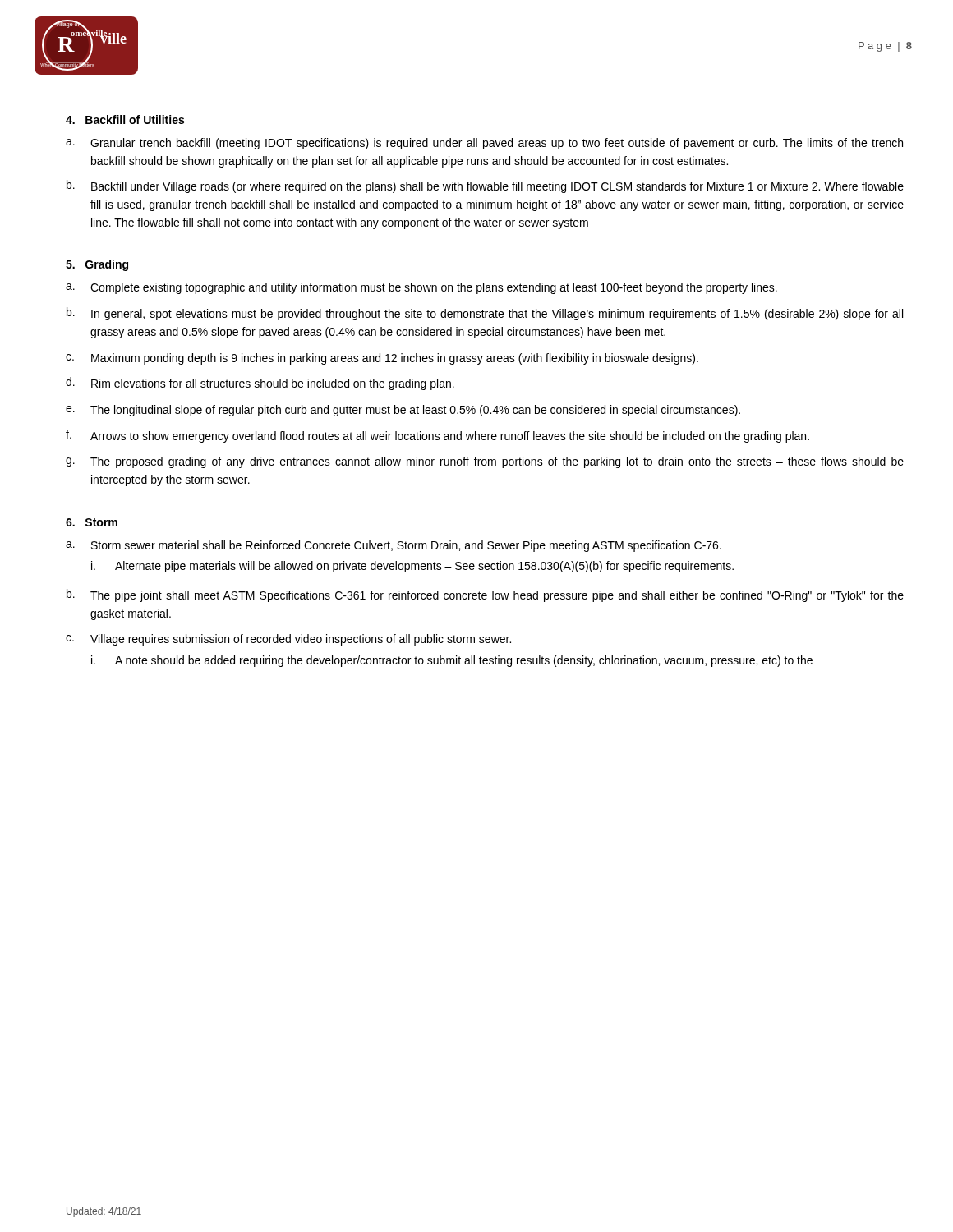The height and width of the screenshot is (1232, 953).
Task: Locate the text "5. Grading"
Action: coord(97,265)
